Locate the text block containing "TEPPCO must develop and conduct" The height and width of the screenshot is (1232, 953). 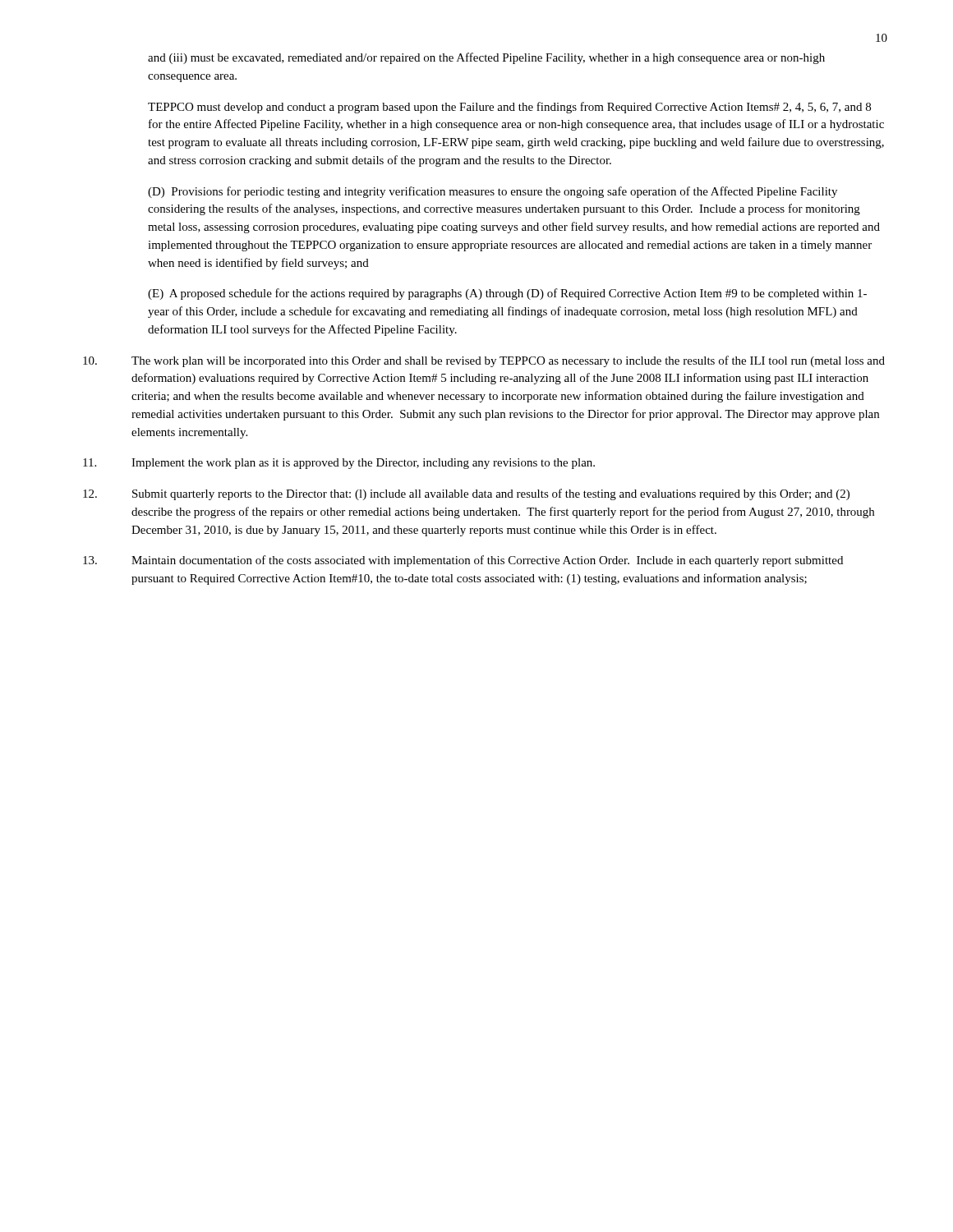(x=516, y=133)
